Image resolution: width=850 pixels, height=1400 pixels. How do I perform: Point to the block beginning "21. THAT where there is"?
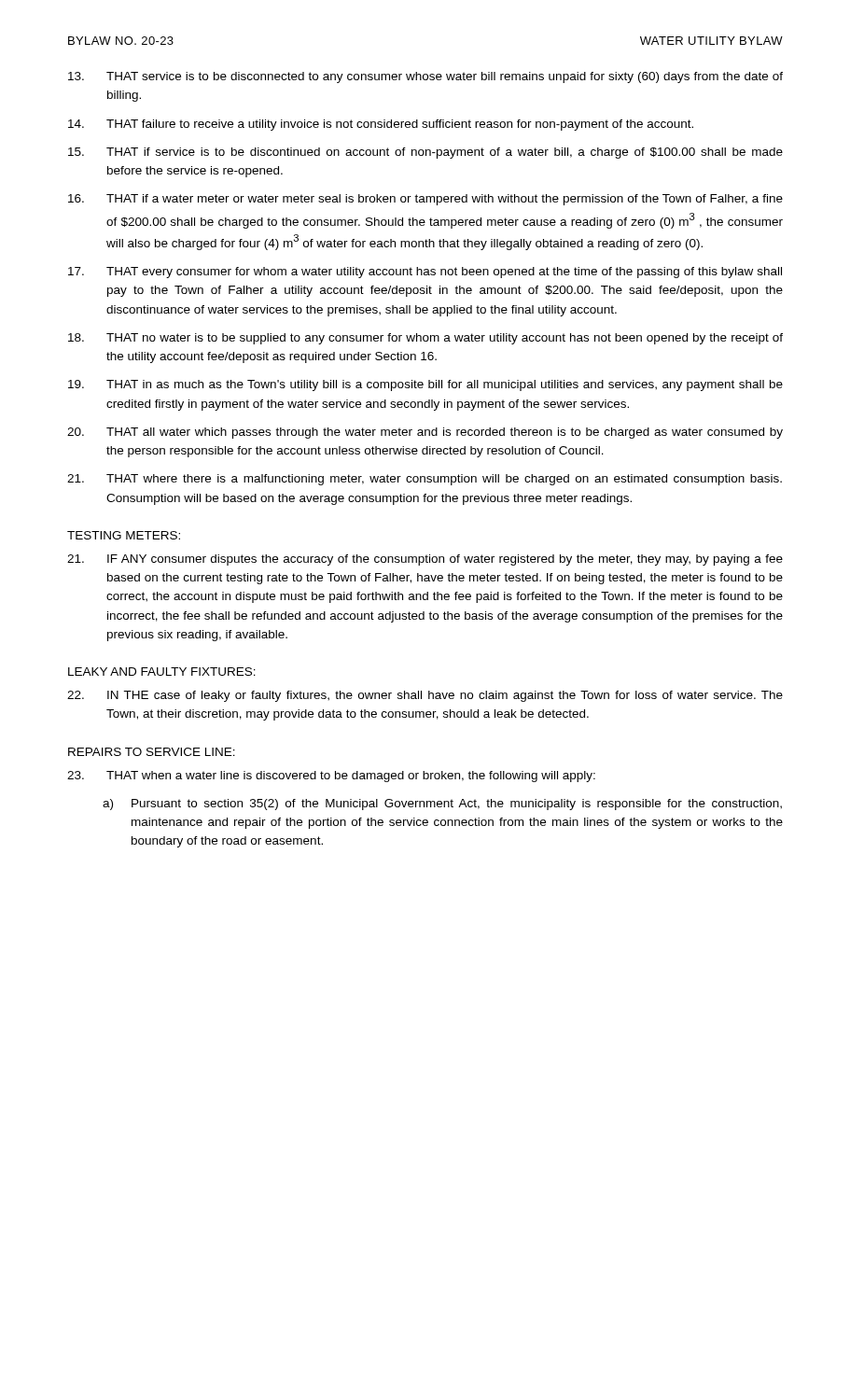(x=425, y=489)
